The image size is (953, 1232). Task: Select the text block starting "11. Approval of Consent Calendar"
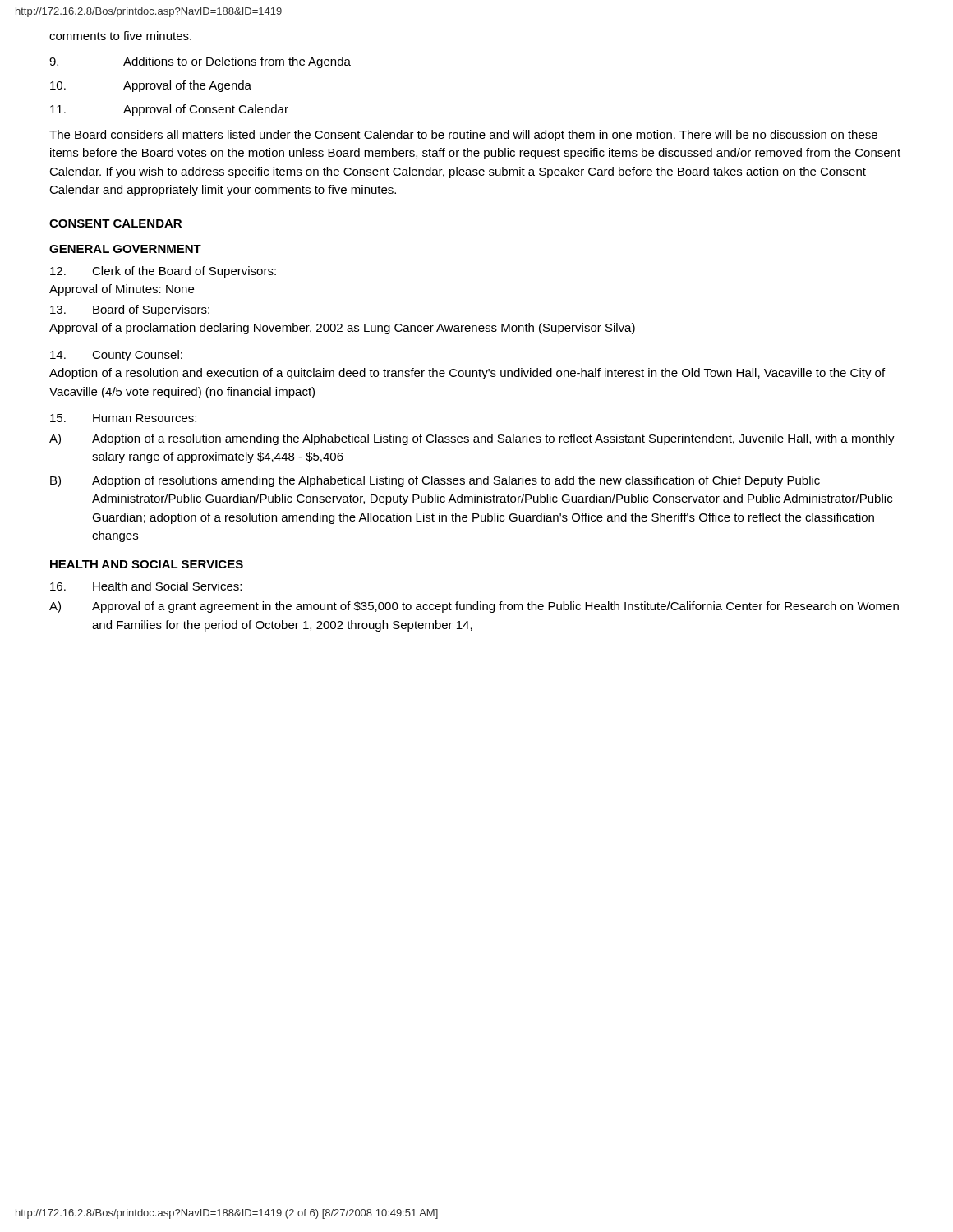coord(169,108)
